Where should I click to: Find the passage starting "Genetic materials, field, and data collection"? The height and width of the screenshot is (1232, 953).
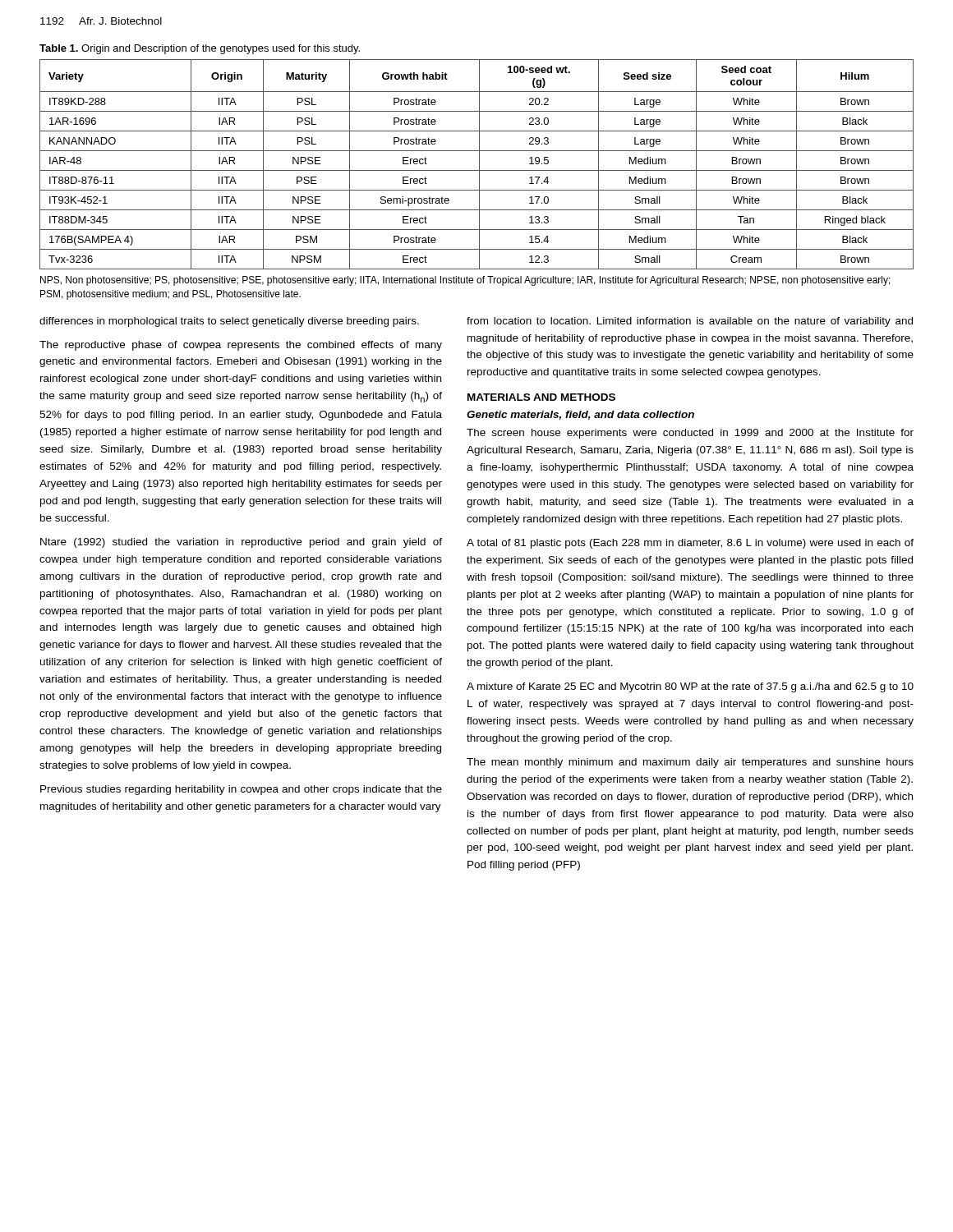pos(581,415)
